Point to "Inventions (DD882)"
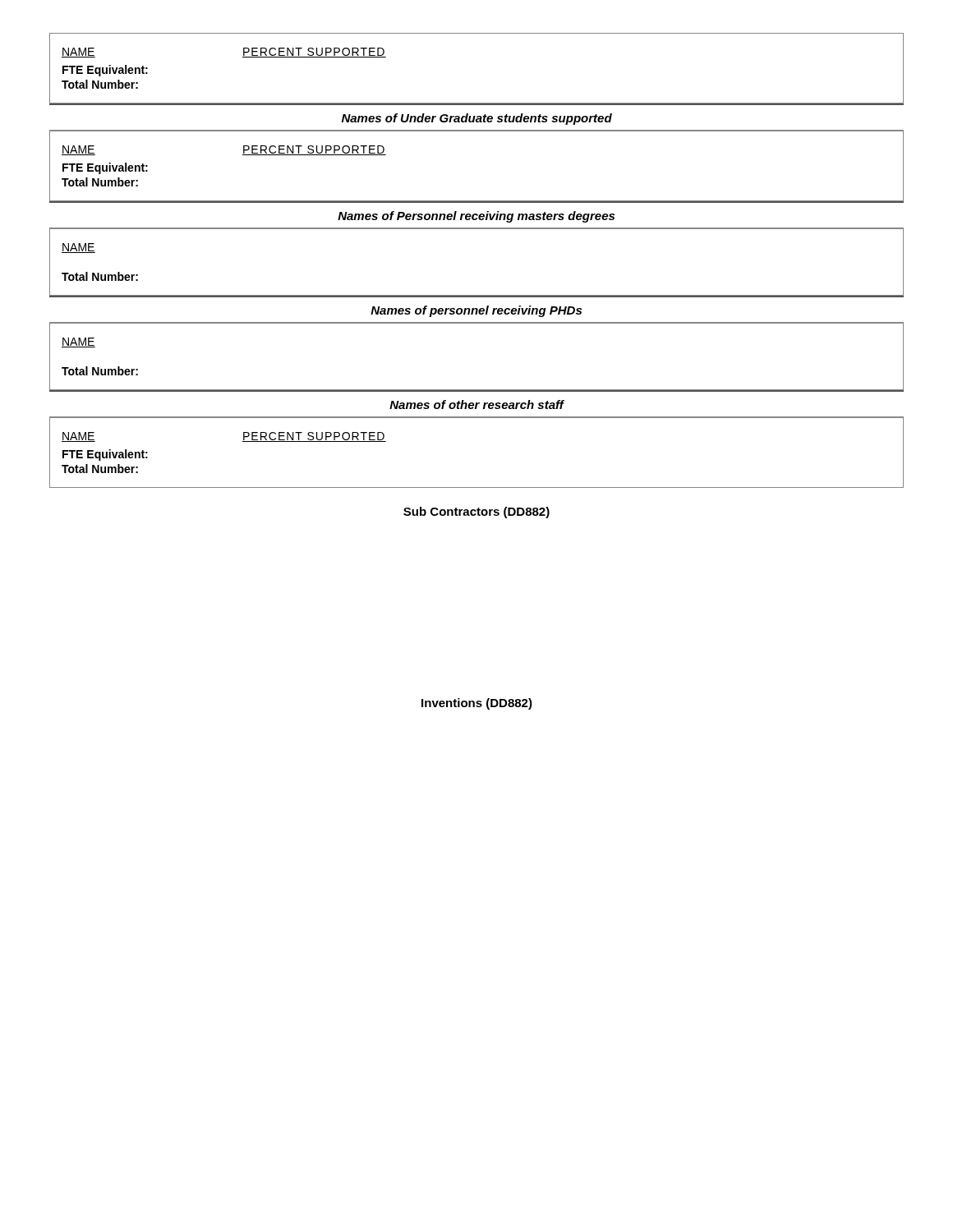Image resolution: width=953 pixels, height=1232 pixels. coord(476,703)
